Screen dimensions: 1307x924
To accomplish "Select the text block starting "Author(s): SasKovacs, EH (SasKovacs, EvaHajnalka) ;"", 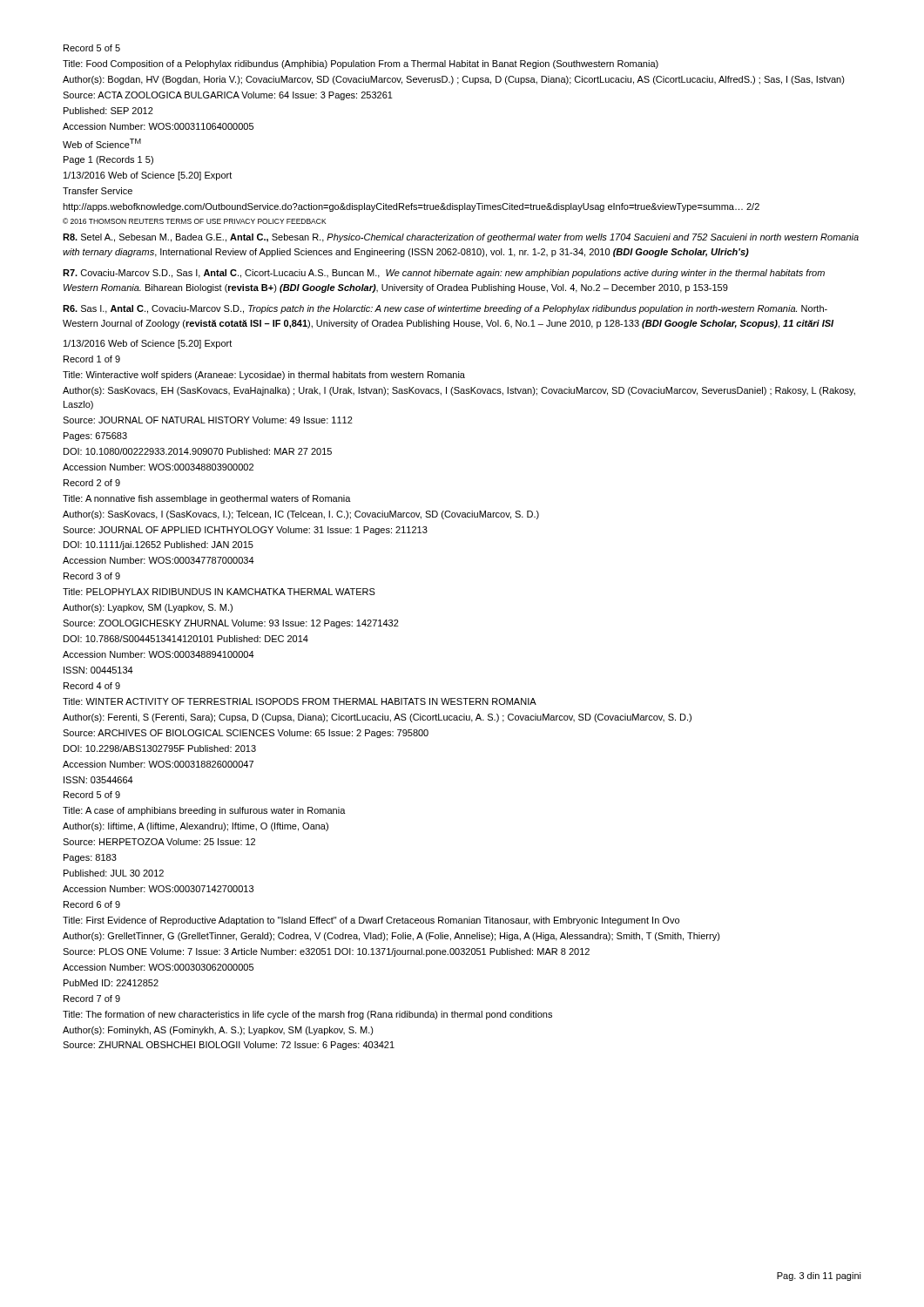I will [x=459, y=397].
